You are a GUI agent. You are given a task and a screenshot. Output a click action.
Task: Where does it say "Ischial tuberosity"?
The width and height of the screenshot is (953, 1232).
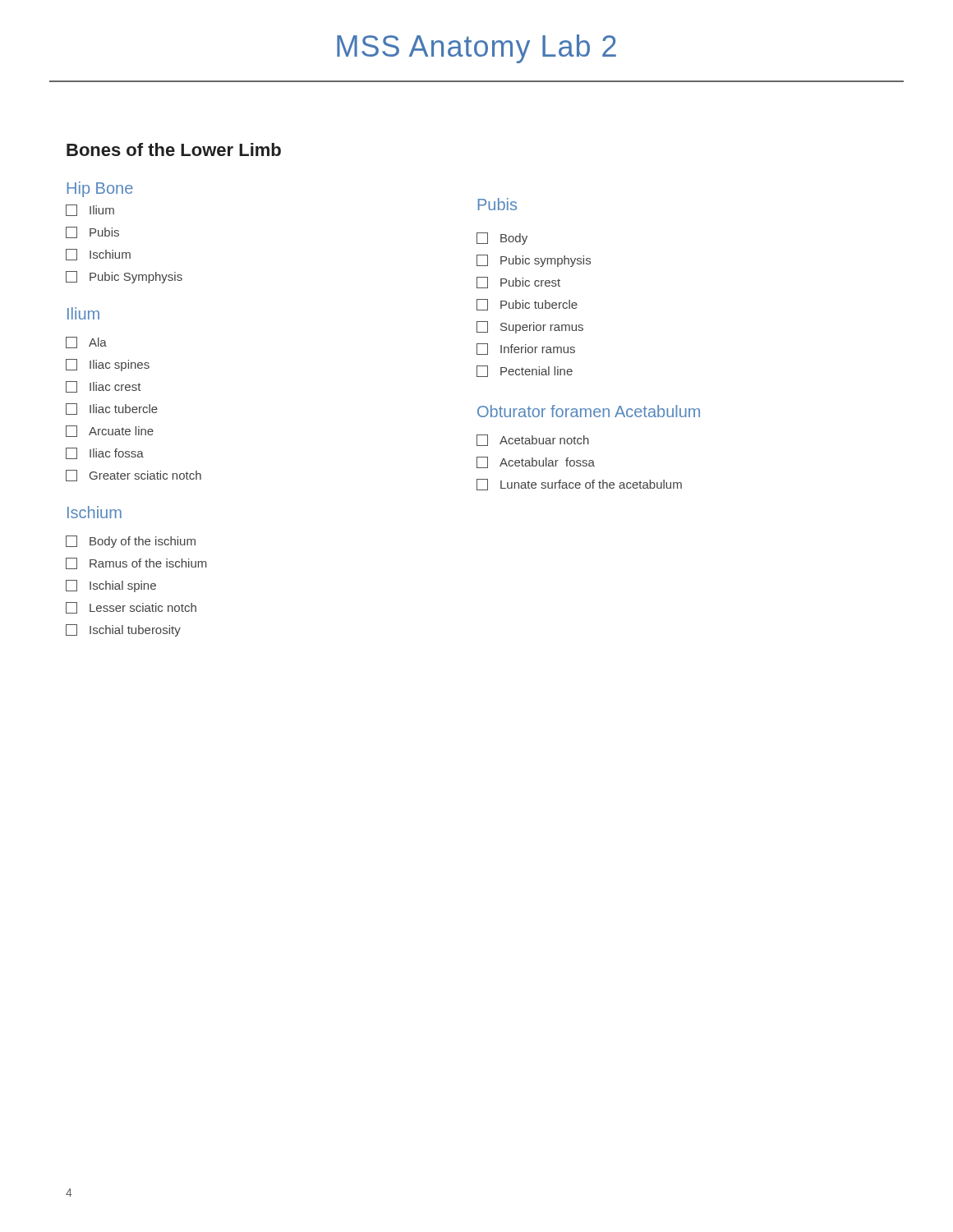tap(123, 630)
